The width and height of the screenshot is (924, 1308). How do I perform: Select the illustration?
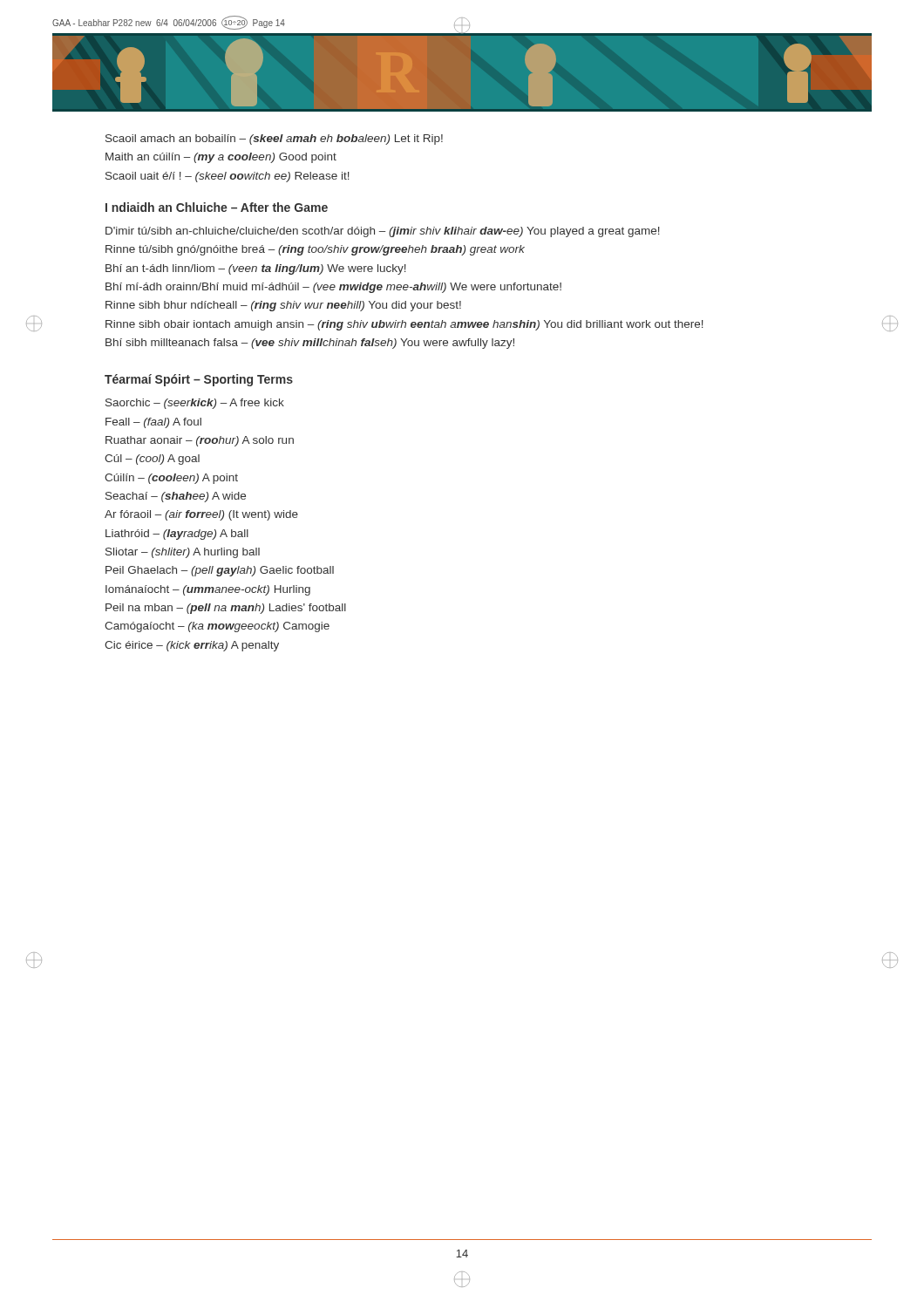[462, 72]
